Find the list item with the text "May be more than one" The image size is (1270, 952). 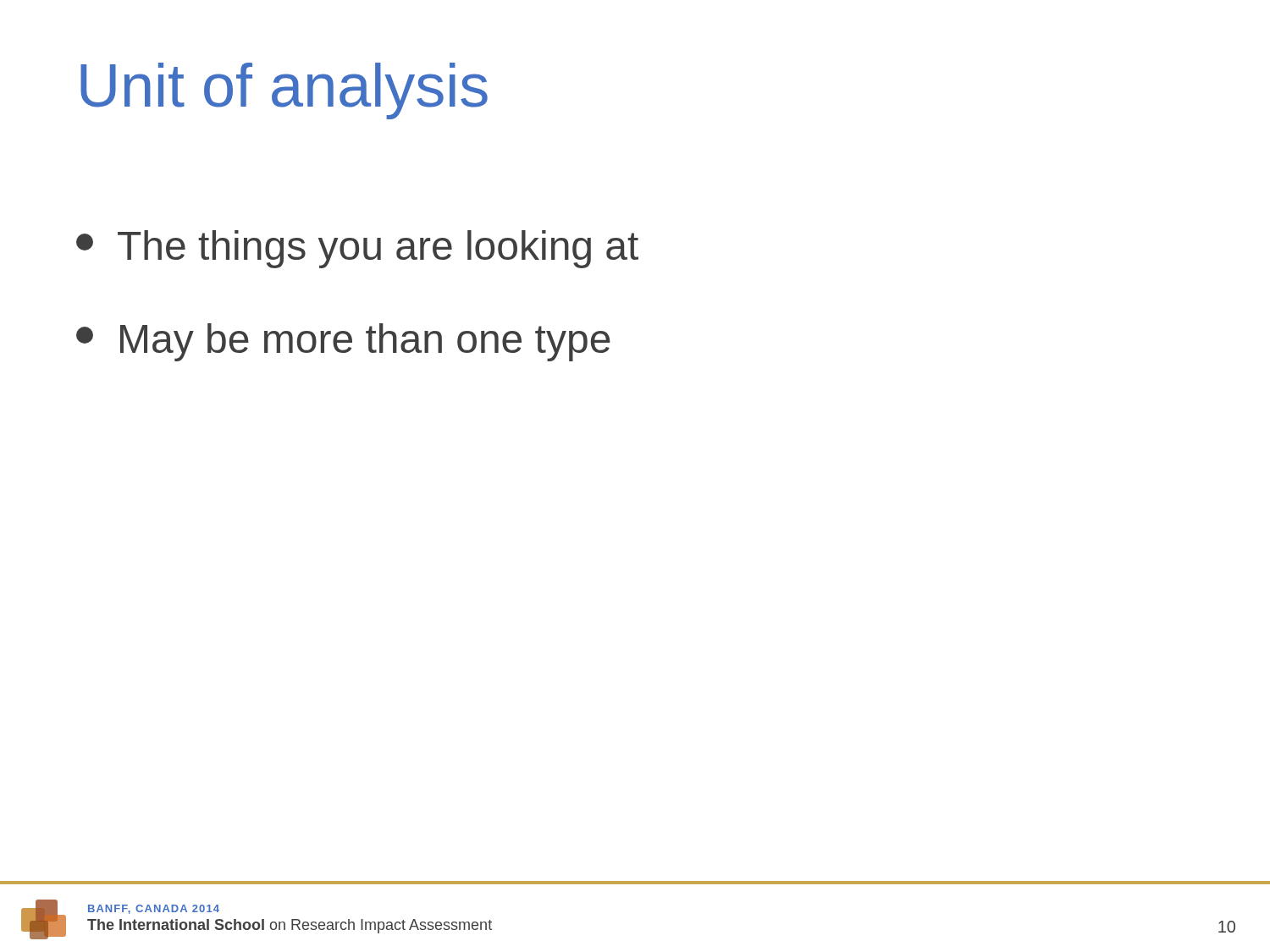coord(344,339)
